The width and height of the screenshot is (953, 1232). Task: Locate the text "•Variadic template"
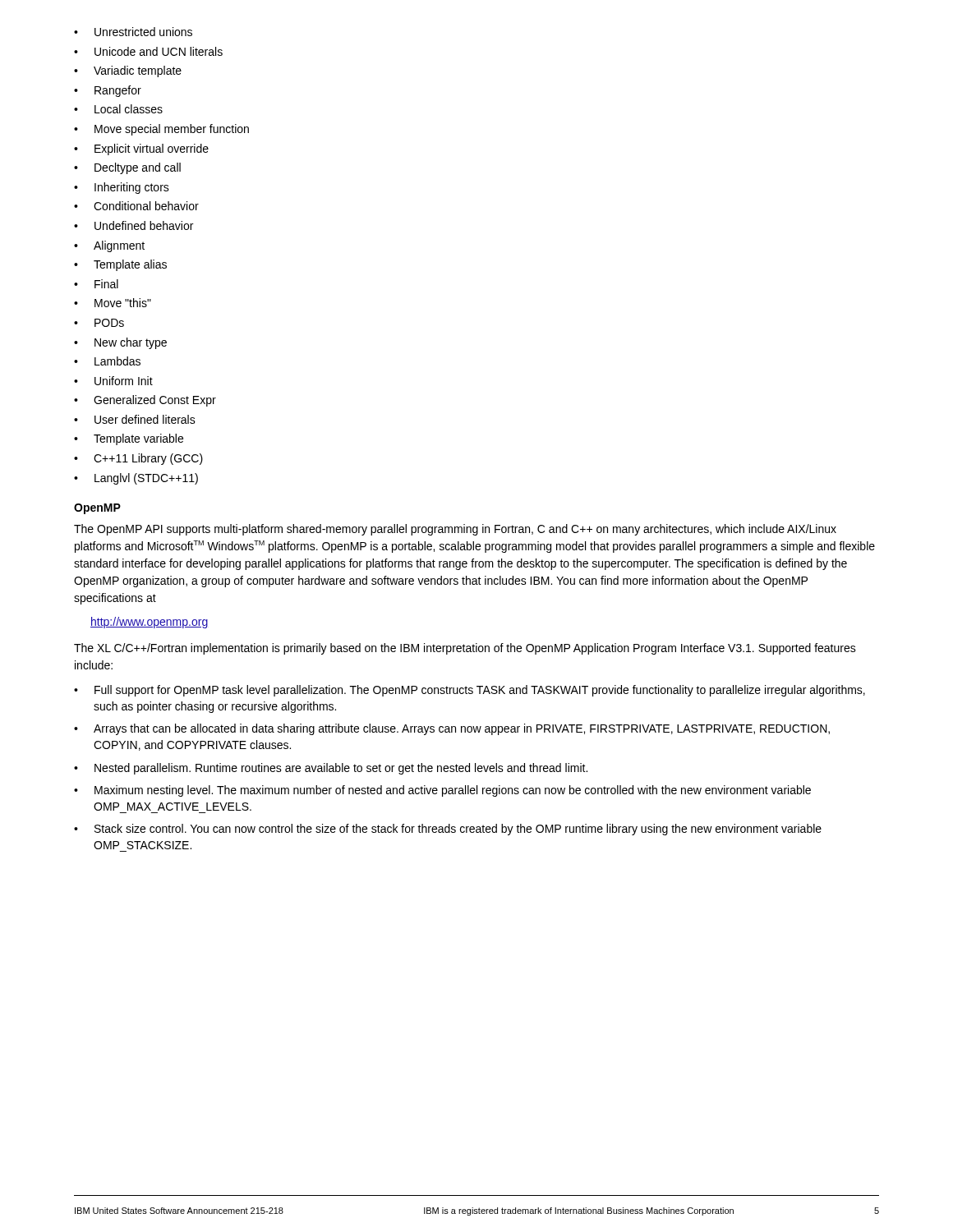(128, 71)
